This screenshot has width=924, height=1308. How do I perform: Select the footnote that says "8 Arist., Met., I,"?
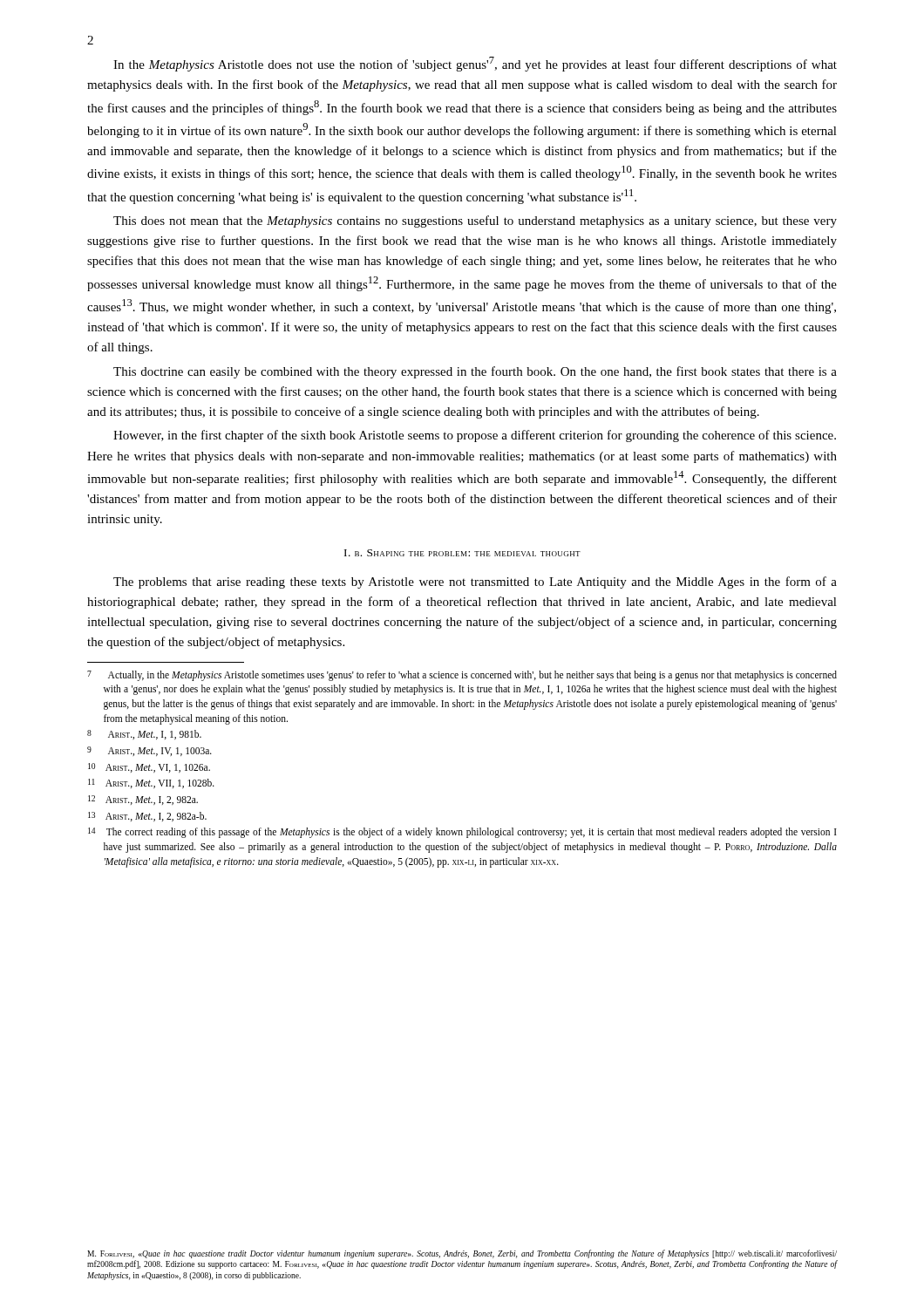[x=144, y=735]
